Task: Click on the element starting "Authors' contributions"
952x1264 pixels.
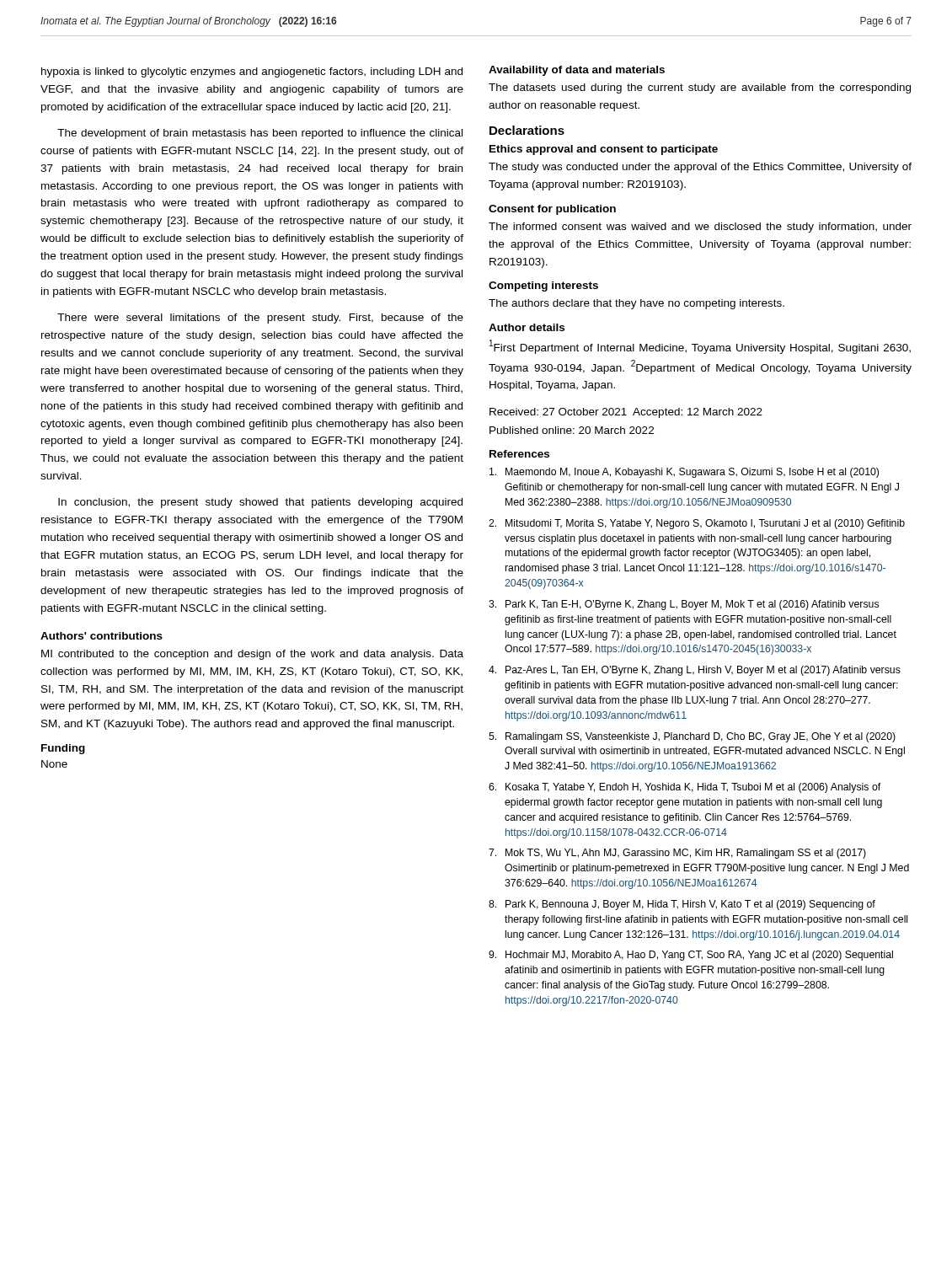Action: pos(102,636)
